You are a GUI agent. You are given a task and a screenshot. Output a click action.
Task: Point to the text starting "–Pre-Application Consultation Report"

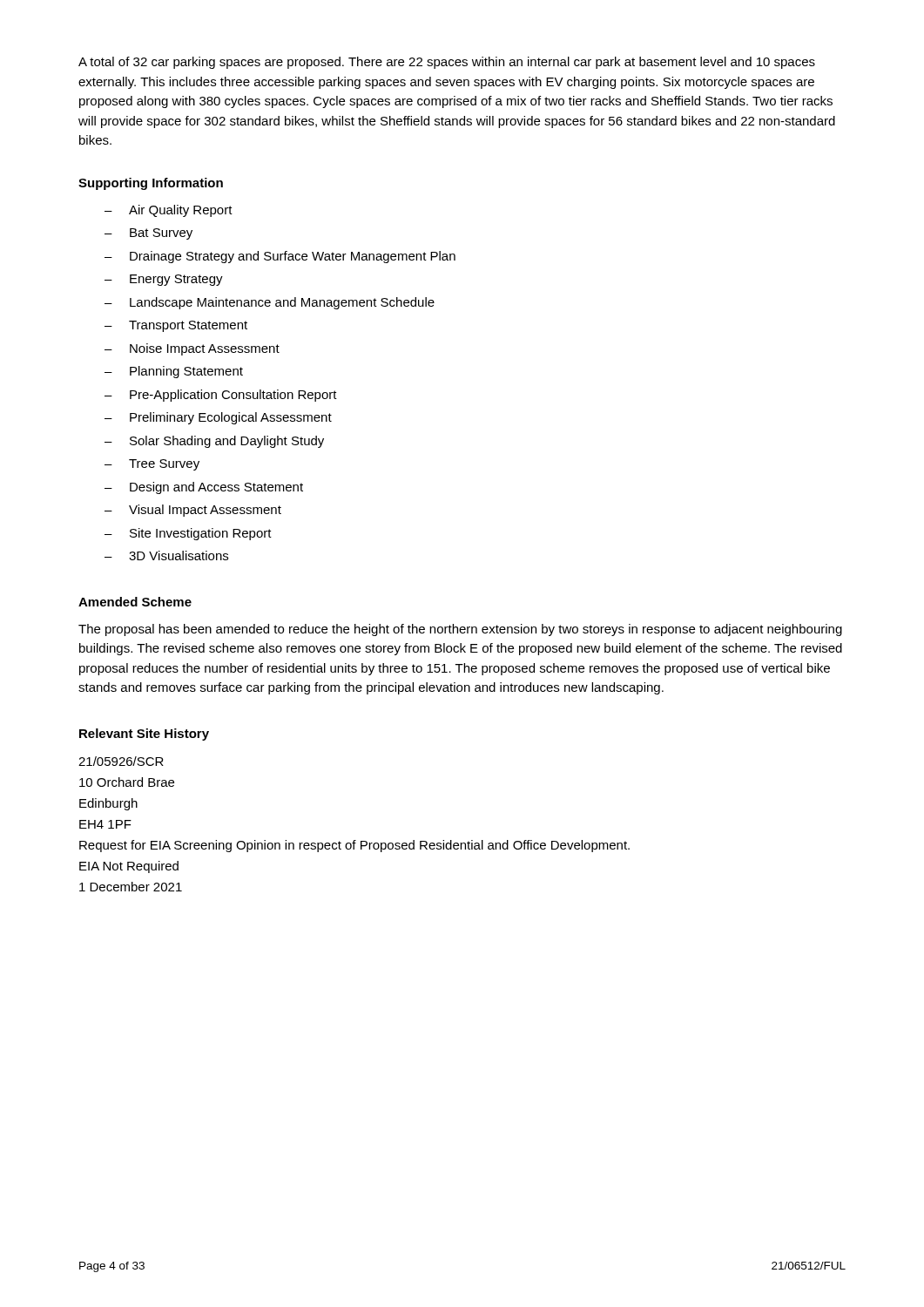click(x=221, y=394)
